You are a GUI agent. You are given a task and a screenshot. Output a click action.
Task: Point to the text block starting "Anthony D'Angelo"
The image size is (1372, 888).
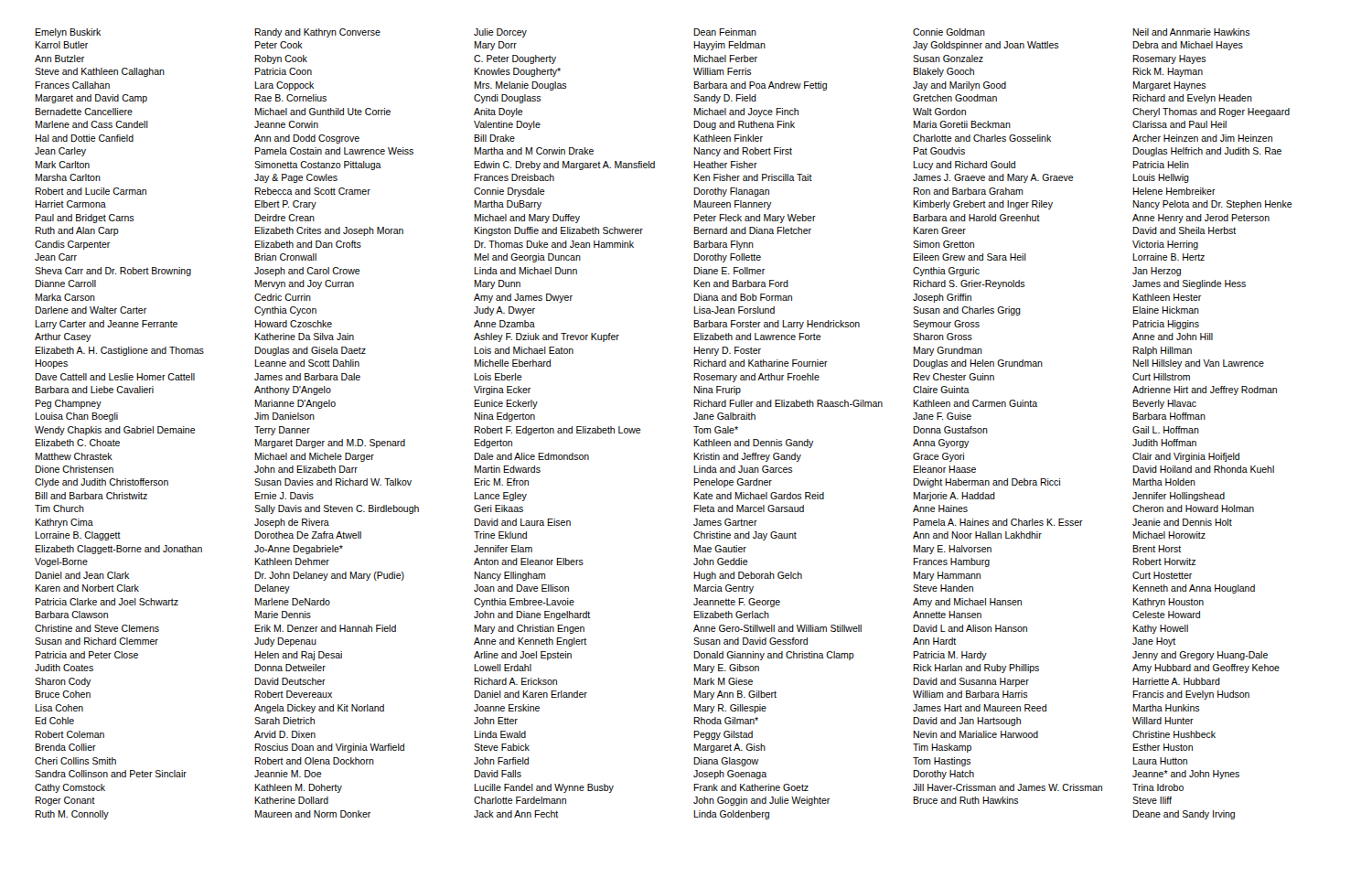click(x=293, y=390)
